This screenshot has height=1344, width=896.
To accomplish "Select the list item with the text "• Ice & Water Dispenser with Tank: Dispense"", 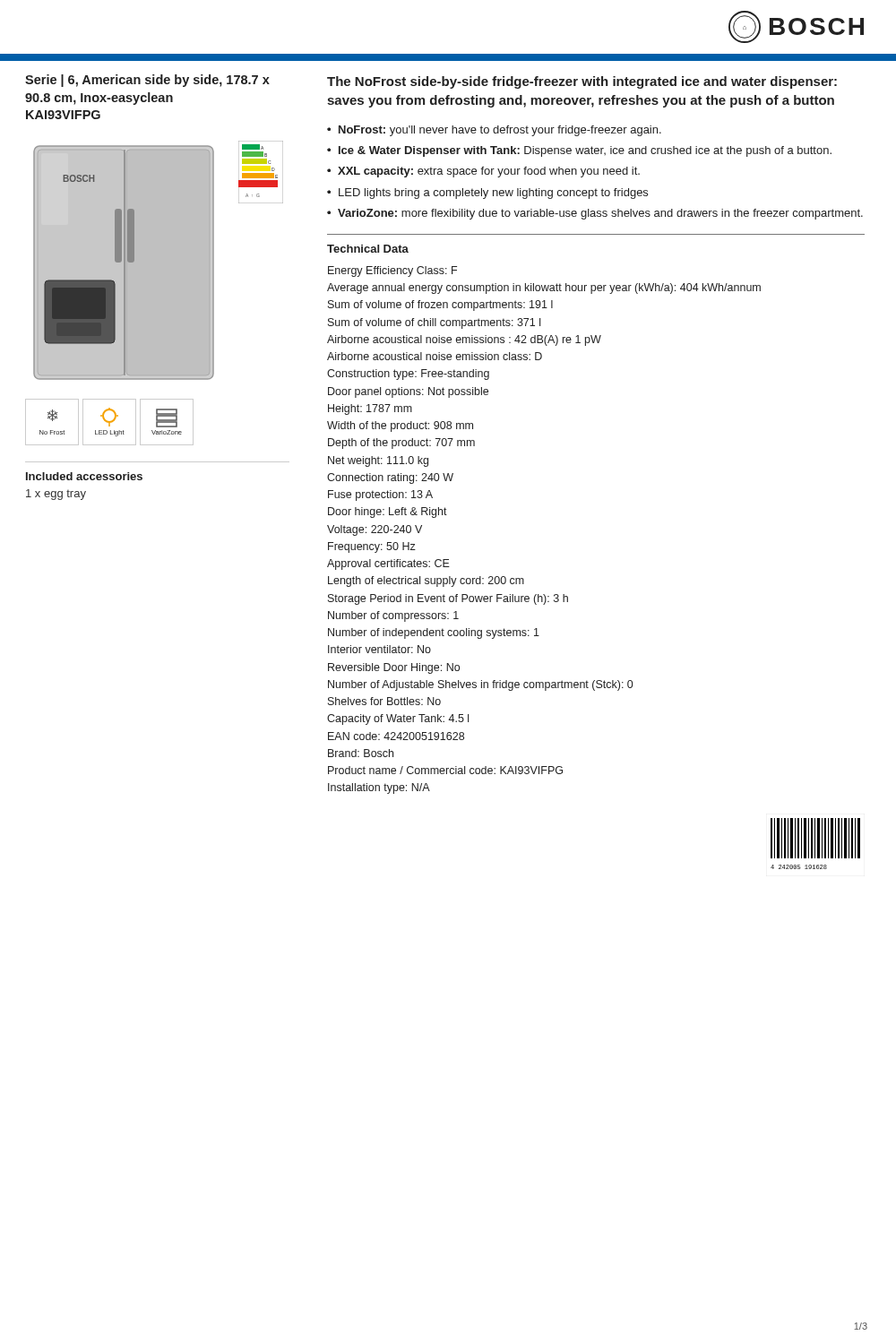I will 580,151.
